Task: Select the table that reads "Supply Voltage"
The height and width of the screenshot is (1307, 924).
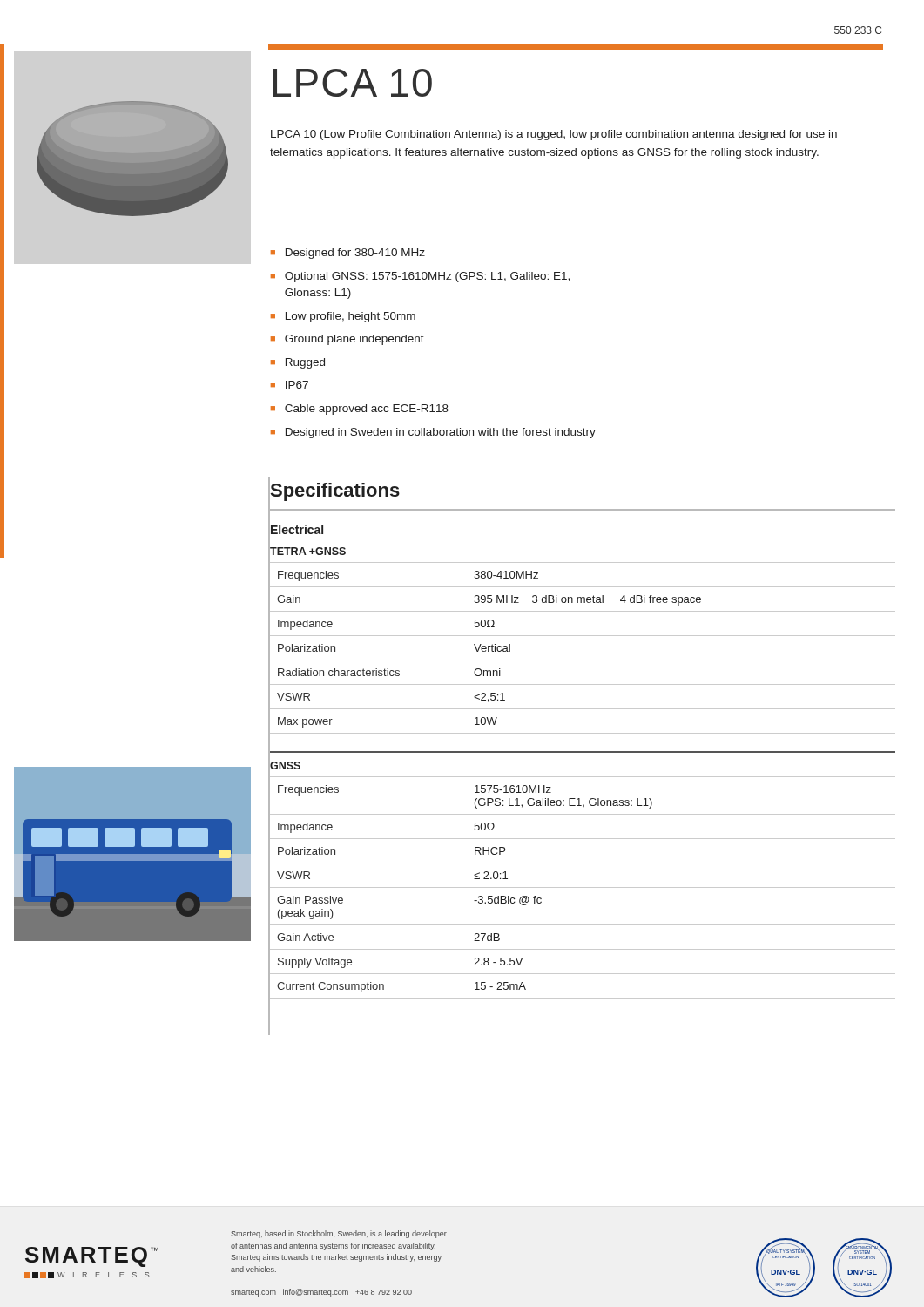Action: click(583, 887)
